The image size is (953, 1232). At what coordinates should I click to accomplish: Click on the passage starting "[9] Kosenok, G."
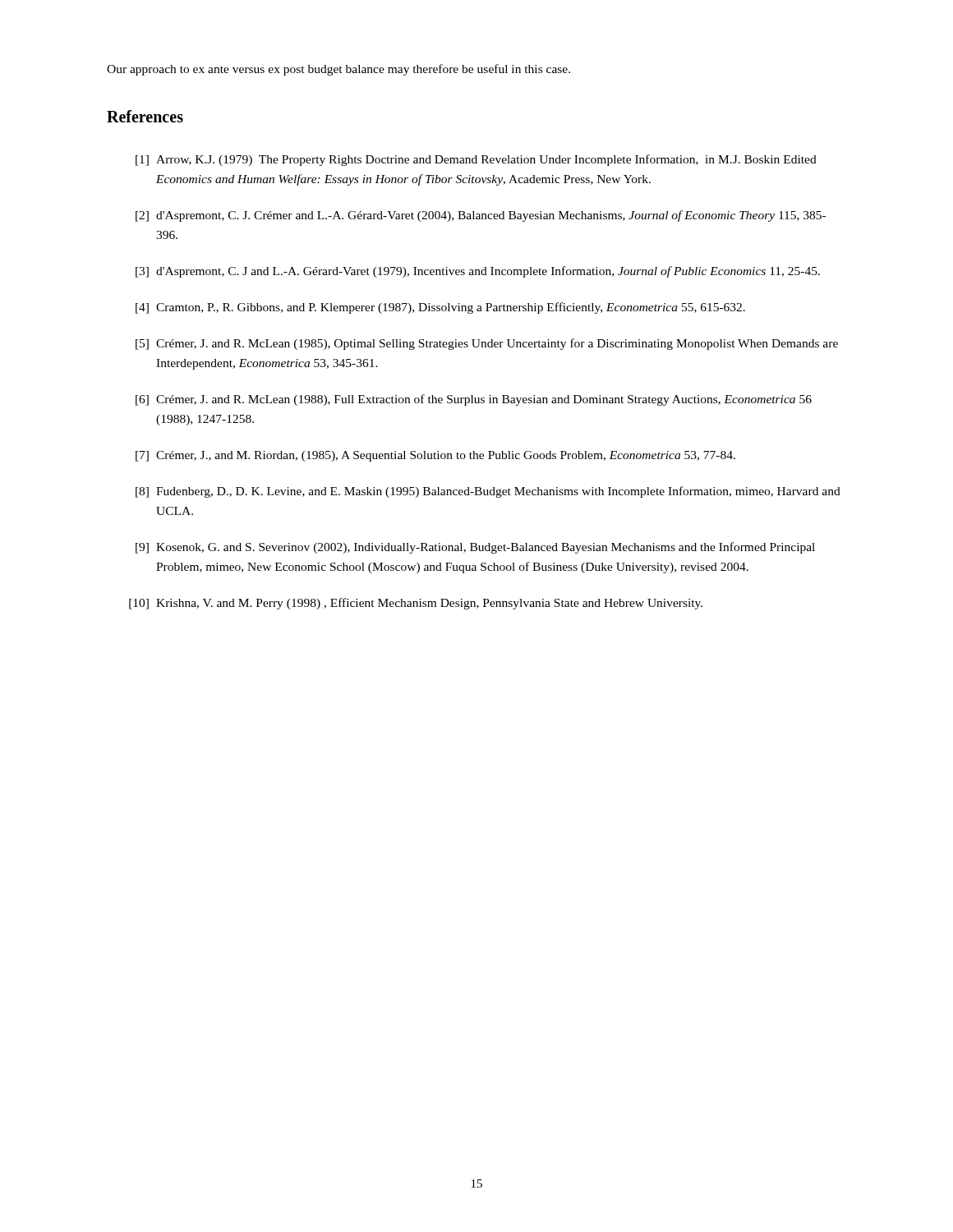(x=476, y=557)
